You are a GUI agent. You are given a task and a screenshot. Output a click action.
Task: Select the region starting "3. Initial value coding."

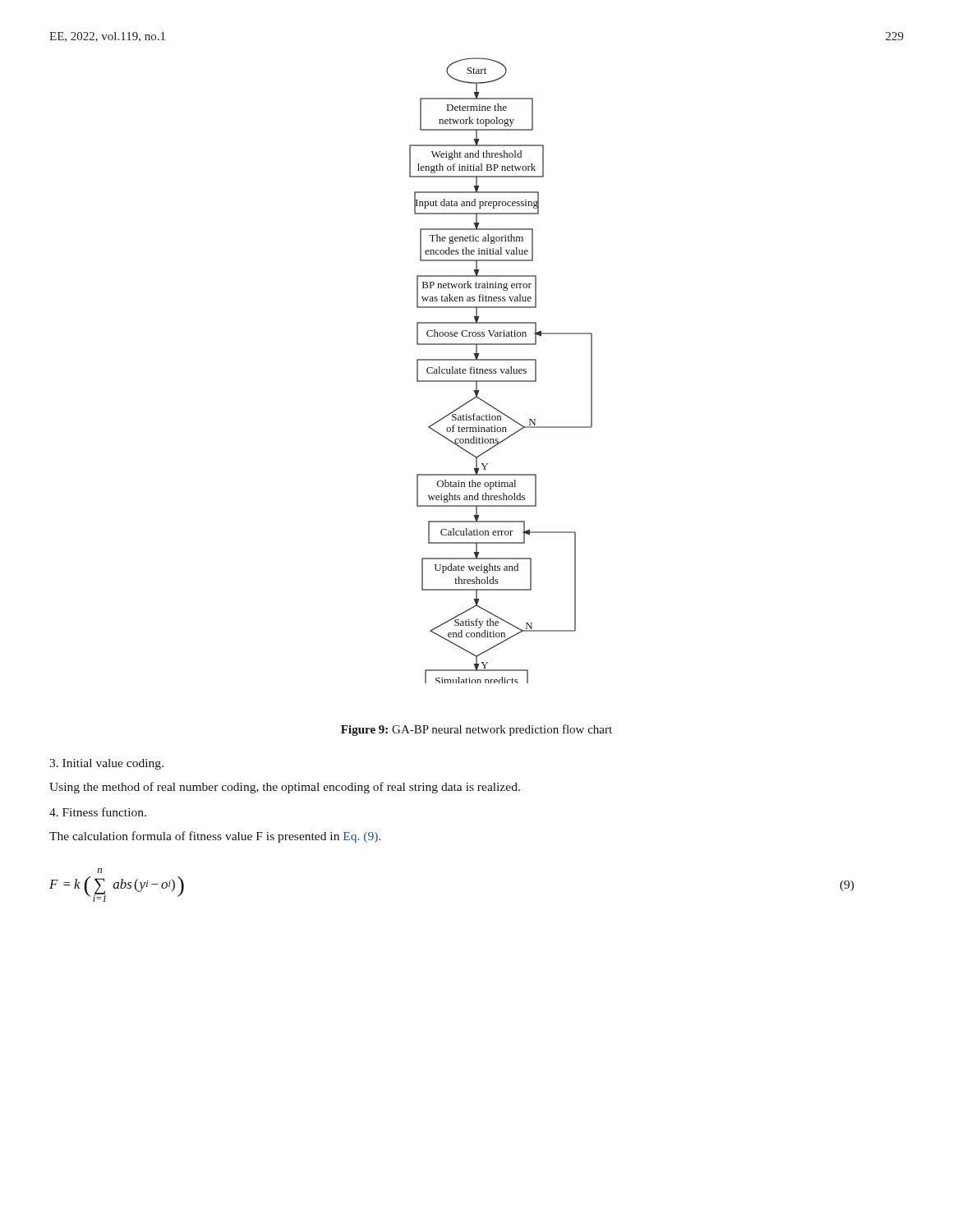[107, 763]
